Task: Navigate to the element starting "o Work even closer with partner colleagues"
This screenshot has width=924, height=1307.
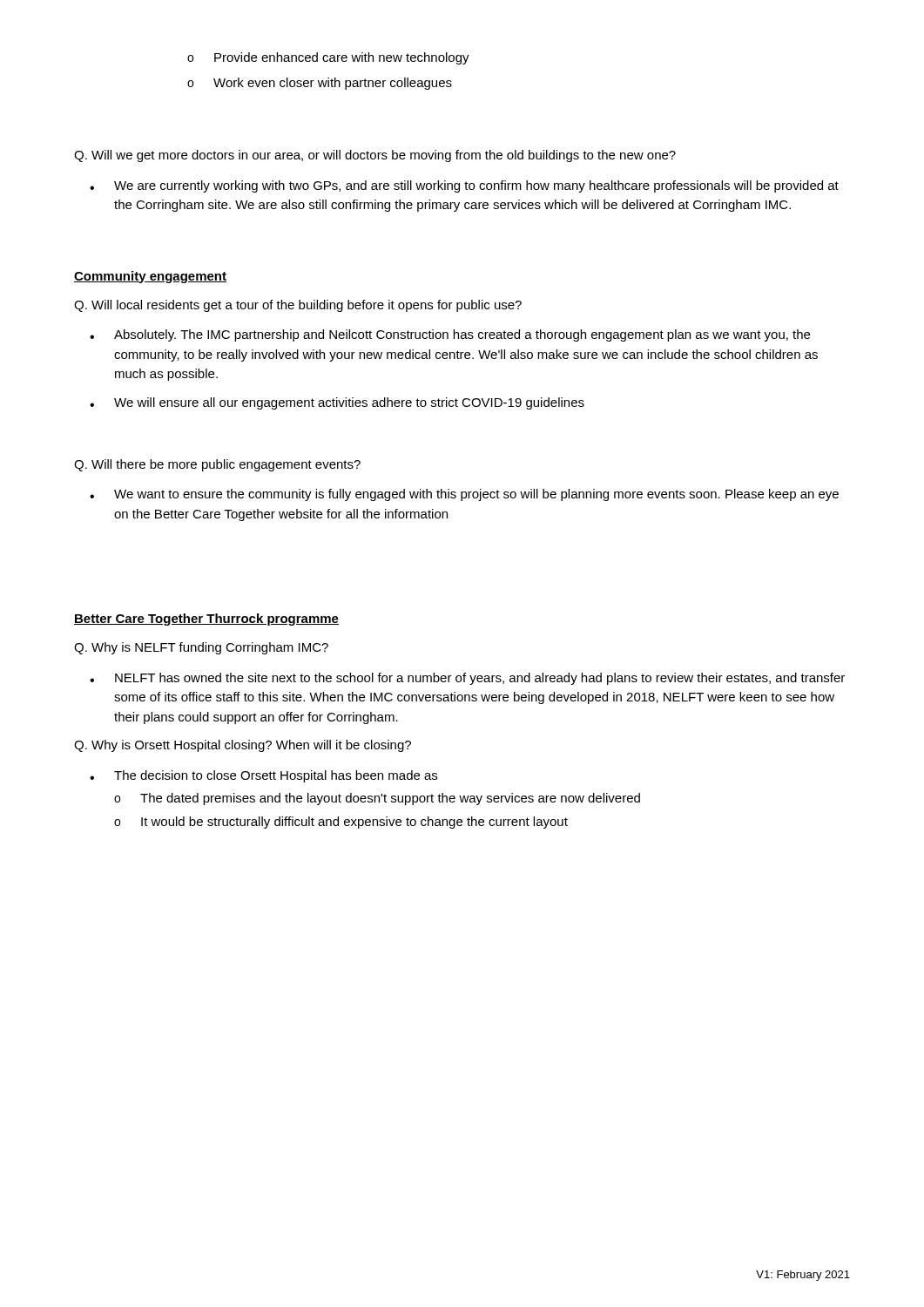Action: (x=320, y=83)
